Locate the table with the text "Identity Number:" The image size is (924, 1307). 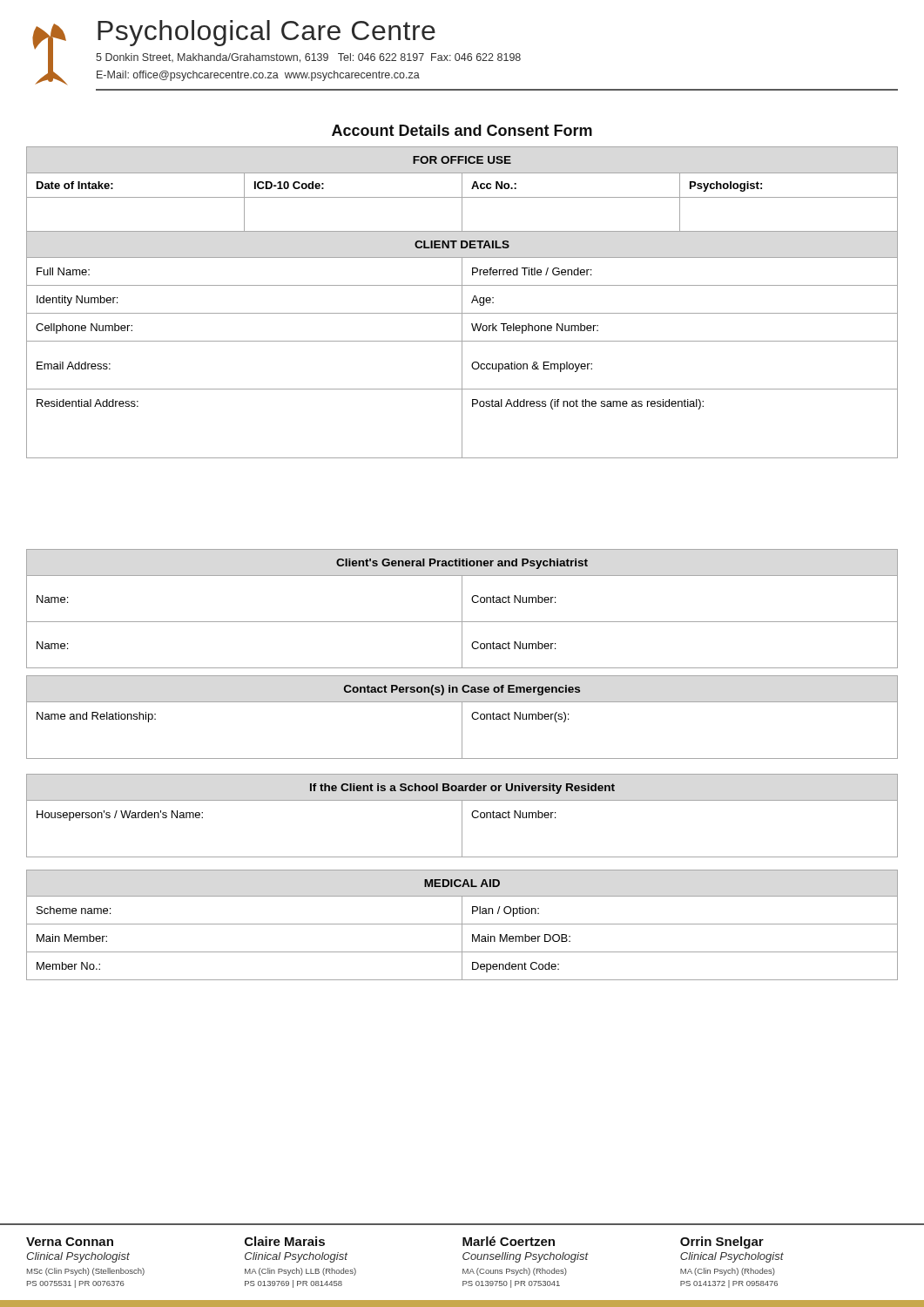click(x=462, y=345)
